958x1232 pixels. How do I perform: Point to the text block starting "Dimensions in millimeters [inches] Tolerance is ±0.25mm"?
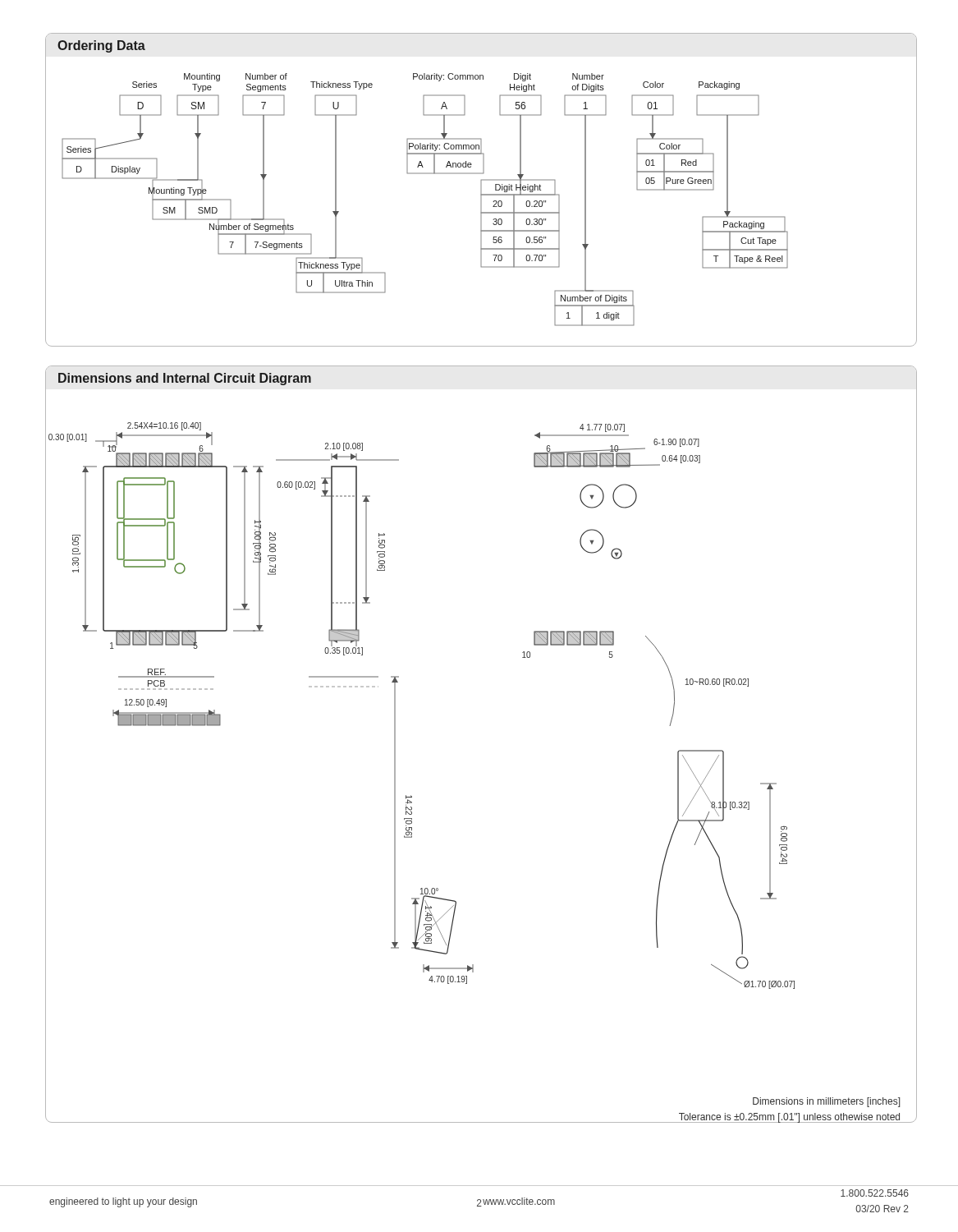tap(790, 1109)
